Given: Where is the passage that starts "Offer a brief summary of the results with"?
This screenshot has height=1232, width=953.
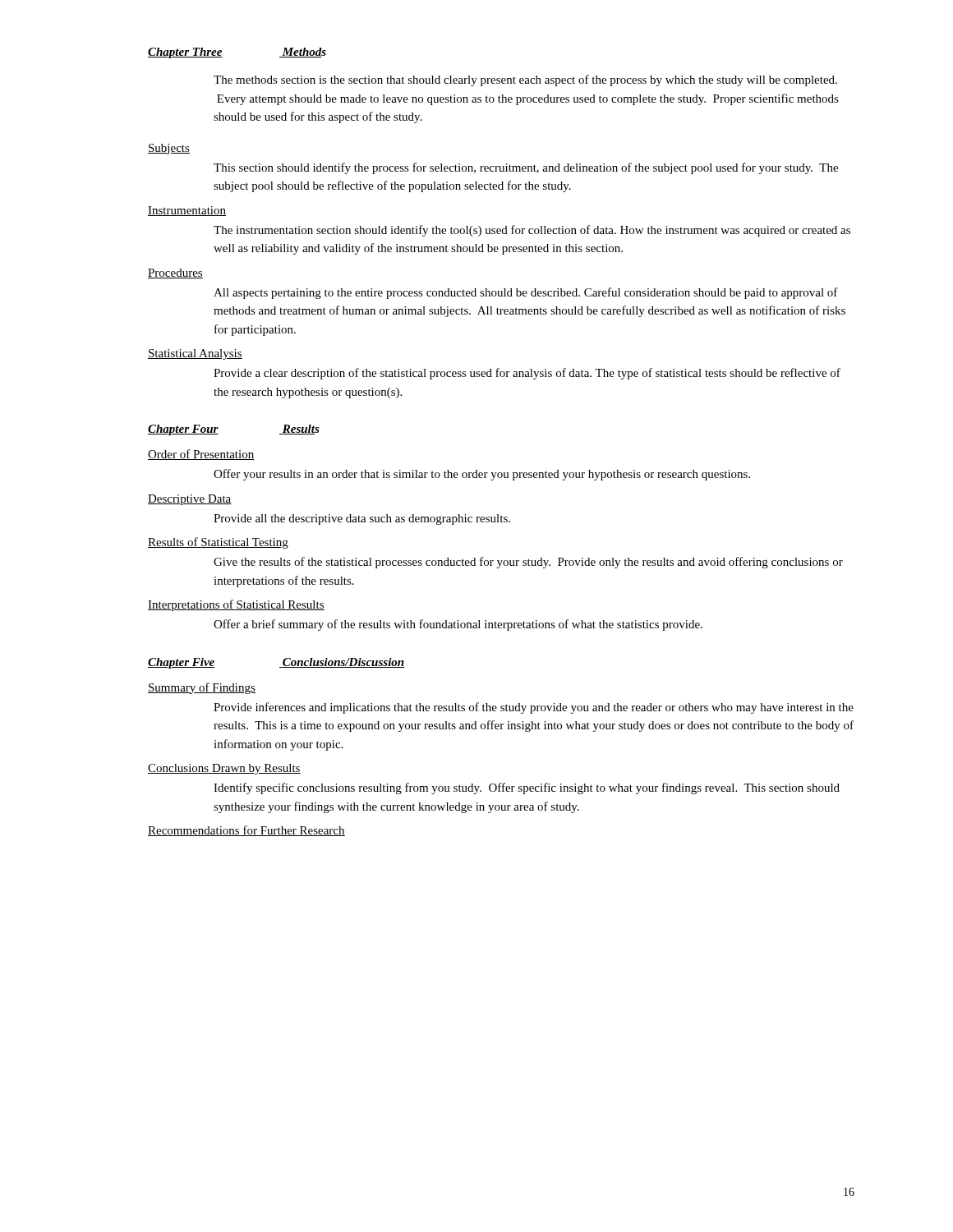Looking at the screenshot, I should pyautogui.click(x=458, y=624).
